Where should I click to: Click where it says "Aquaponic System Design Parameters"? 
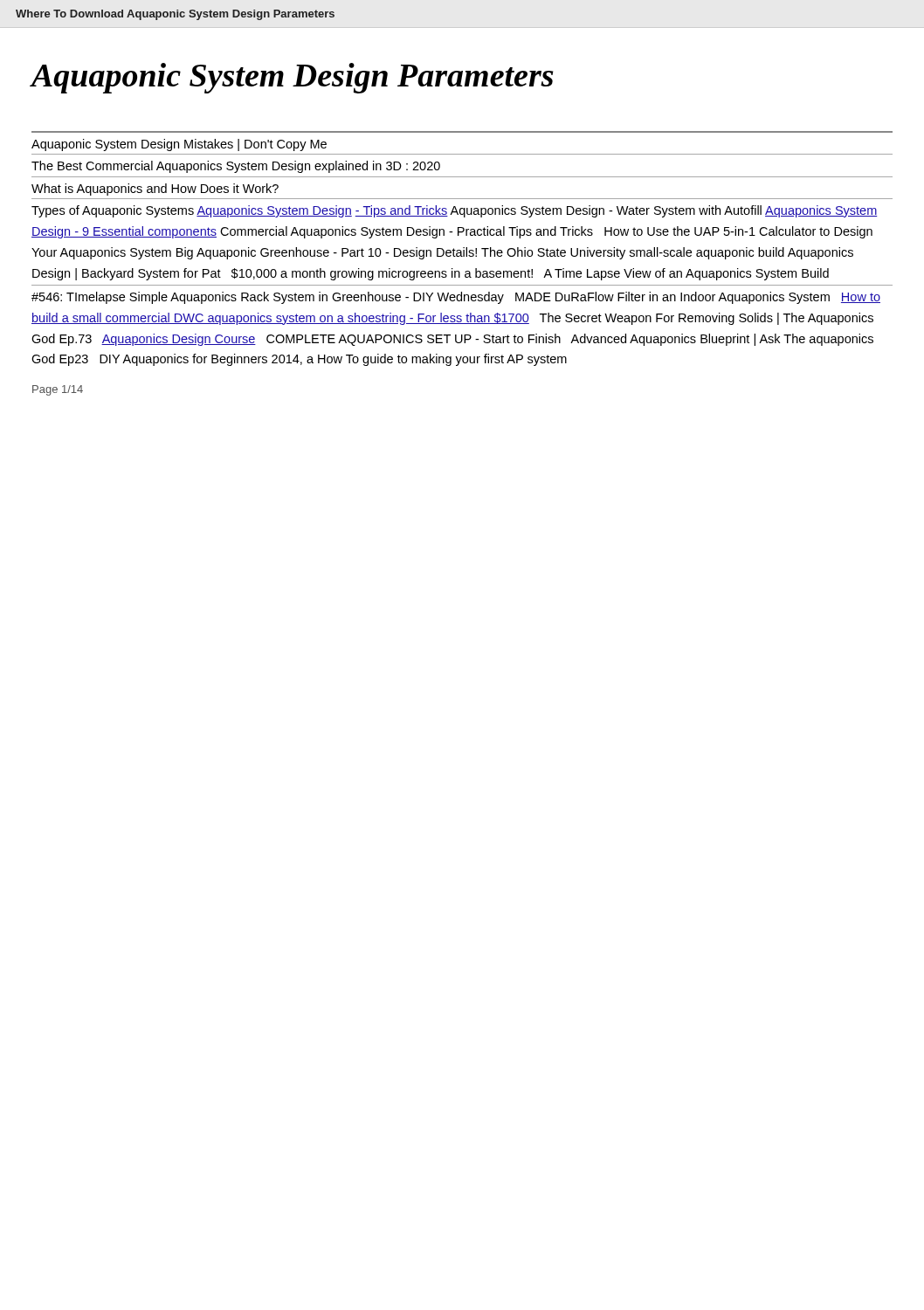click(293, 75)
